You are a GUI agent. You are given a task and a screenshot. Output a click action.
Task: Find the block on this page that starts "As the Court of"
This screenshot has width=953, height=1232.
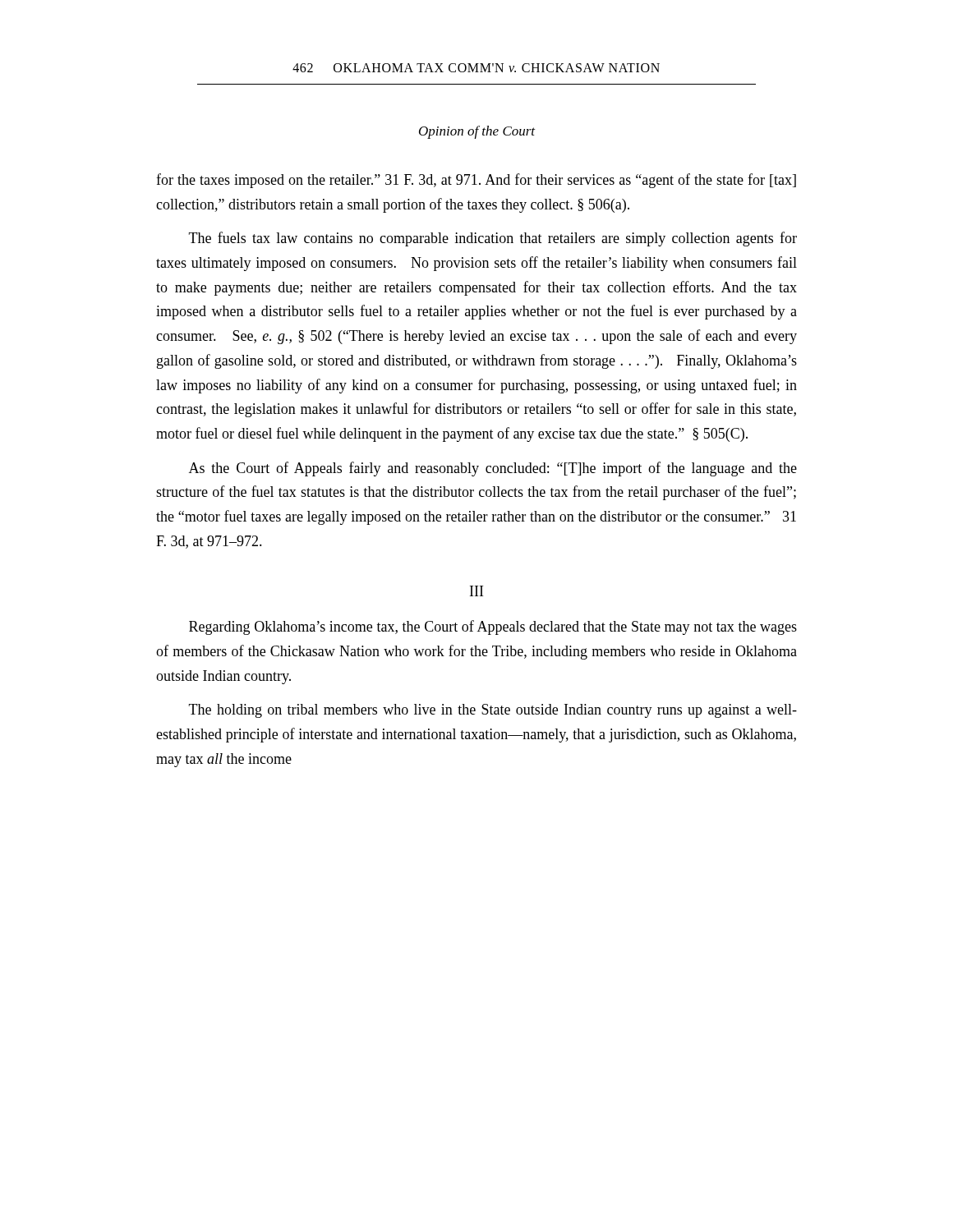click(476, 504)
